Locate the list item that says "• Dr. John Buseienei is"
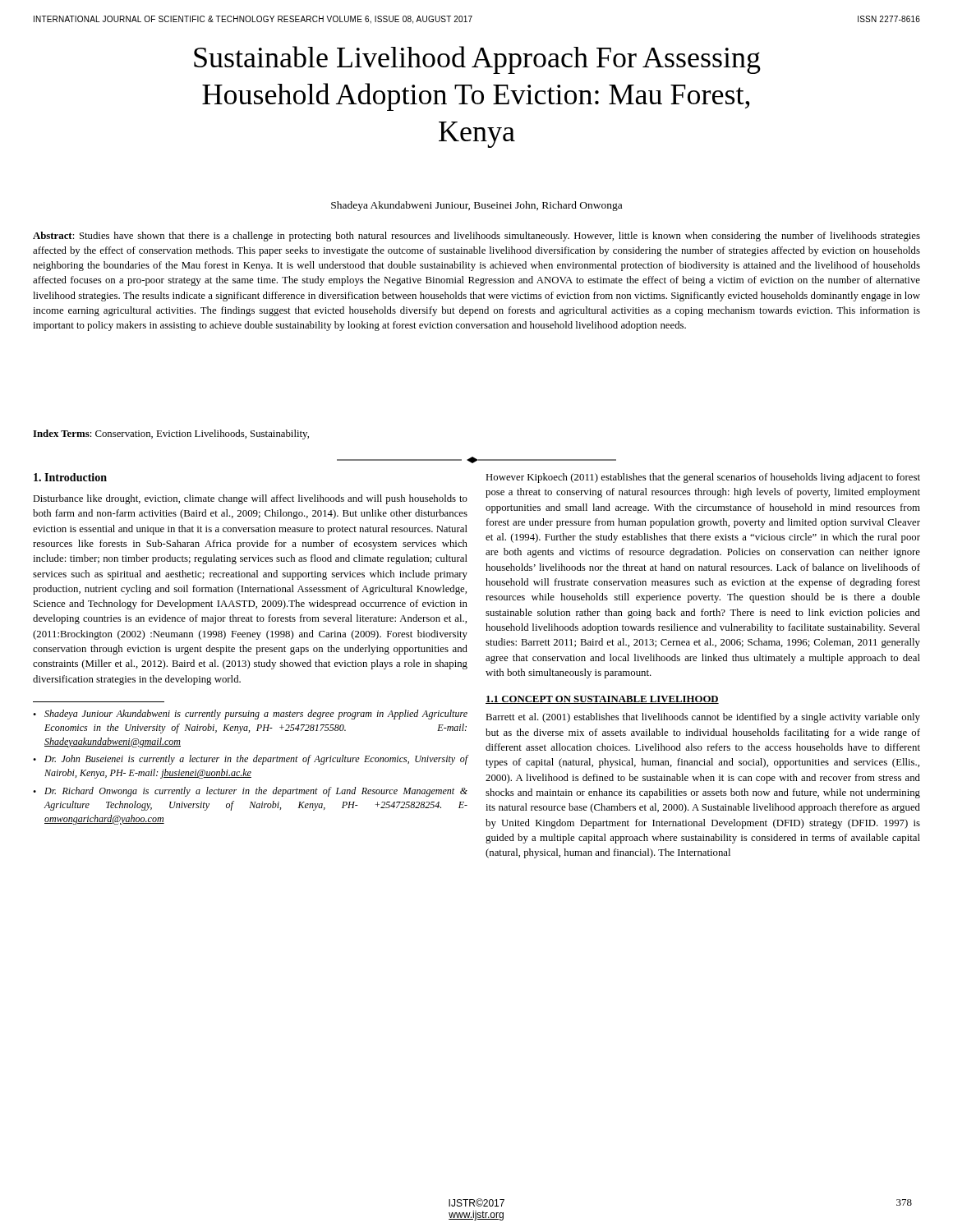This screenshot has width=953, height=1232. click(x=250, y=766)
